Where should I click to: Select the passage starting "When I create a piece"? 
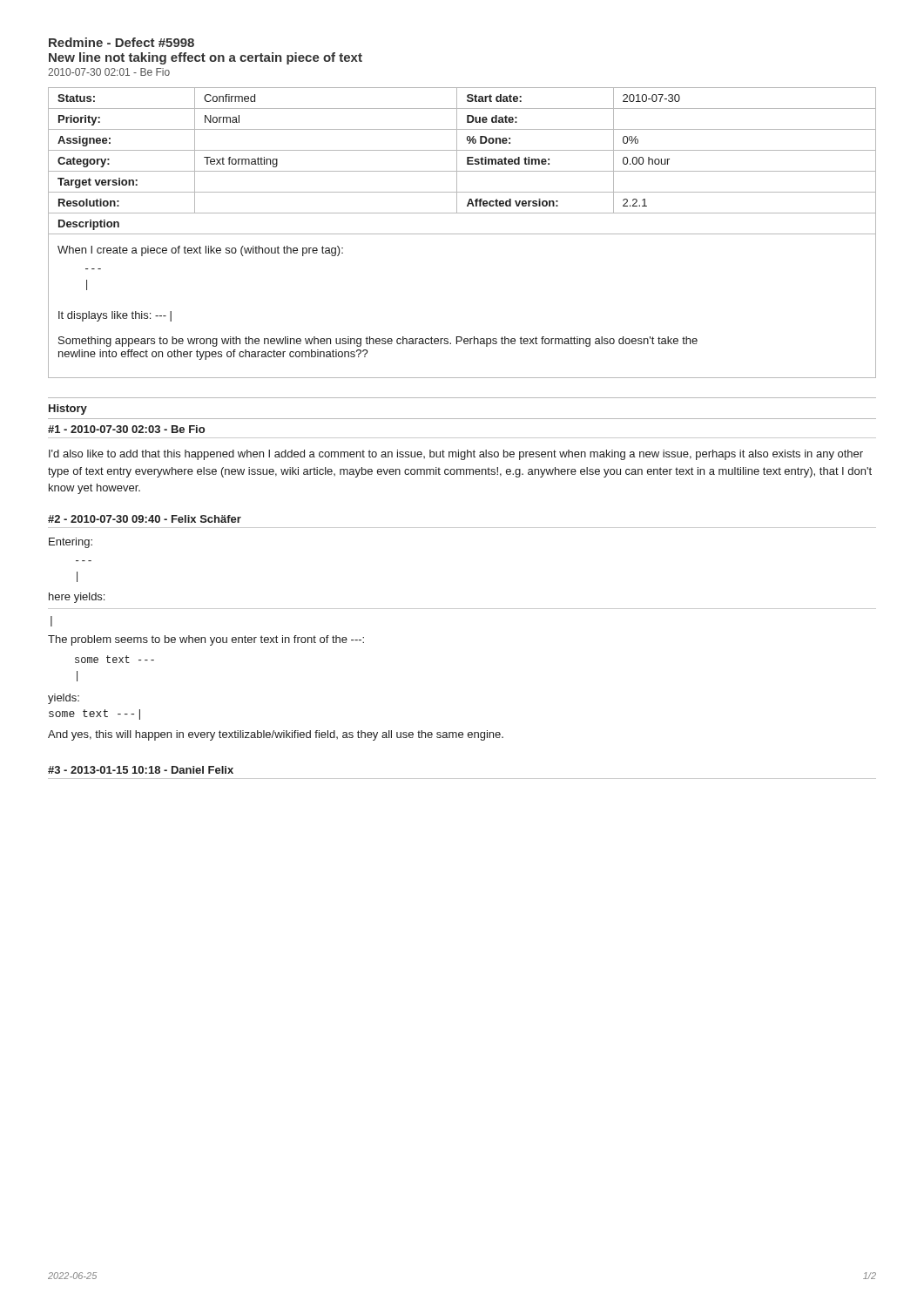201,250
